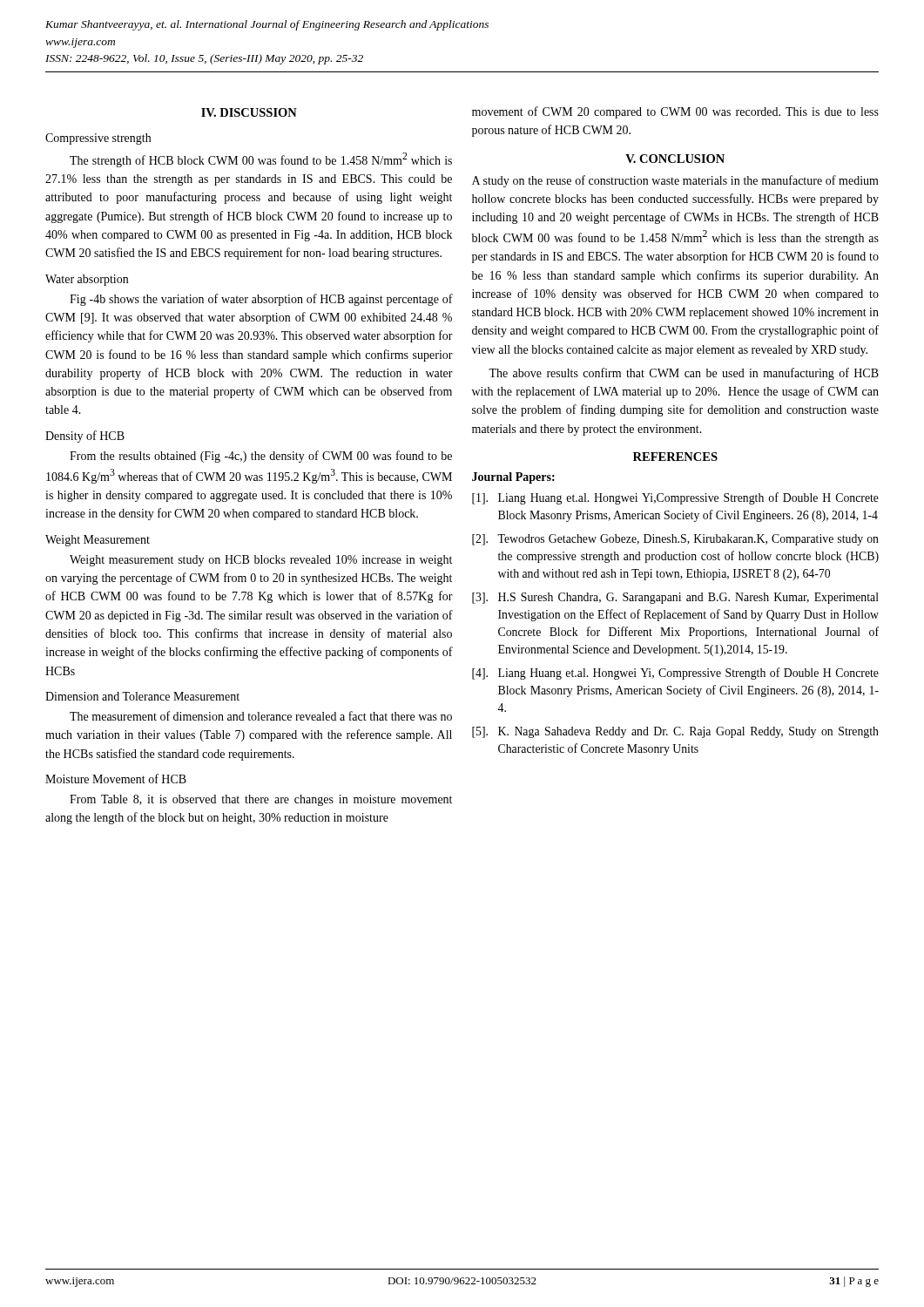Locate the text "Journal Papers:"
Screen dimensions: 1307x924
pos(513,477)
